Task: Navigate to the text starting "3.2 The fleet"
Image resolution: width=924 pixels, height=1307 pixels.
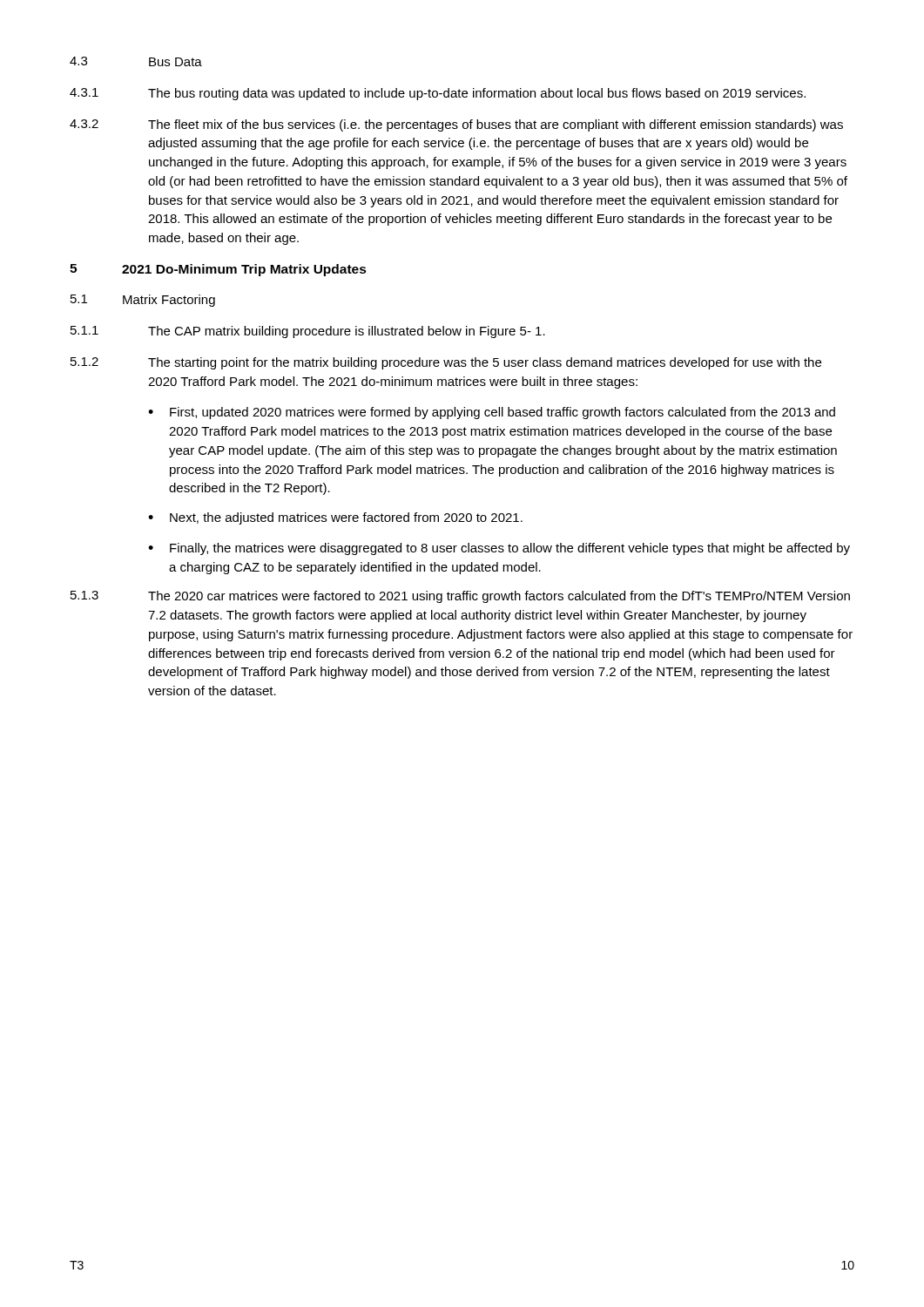Action: tap(462, 181)
